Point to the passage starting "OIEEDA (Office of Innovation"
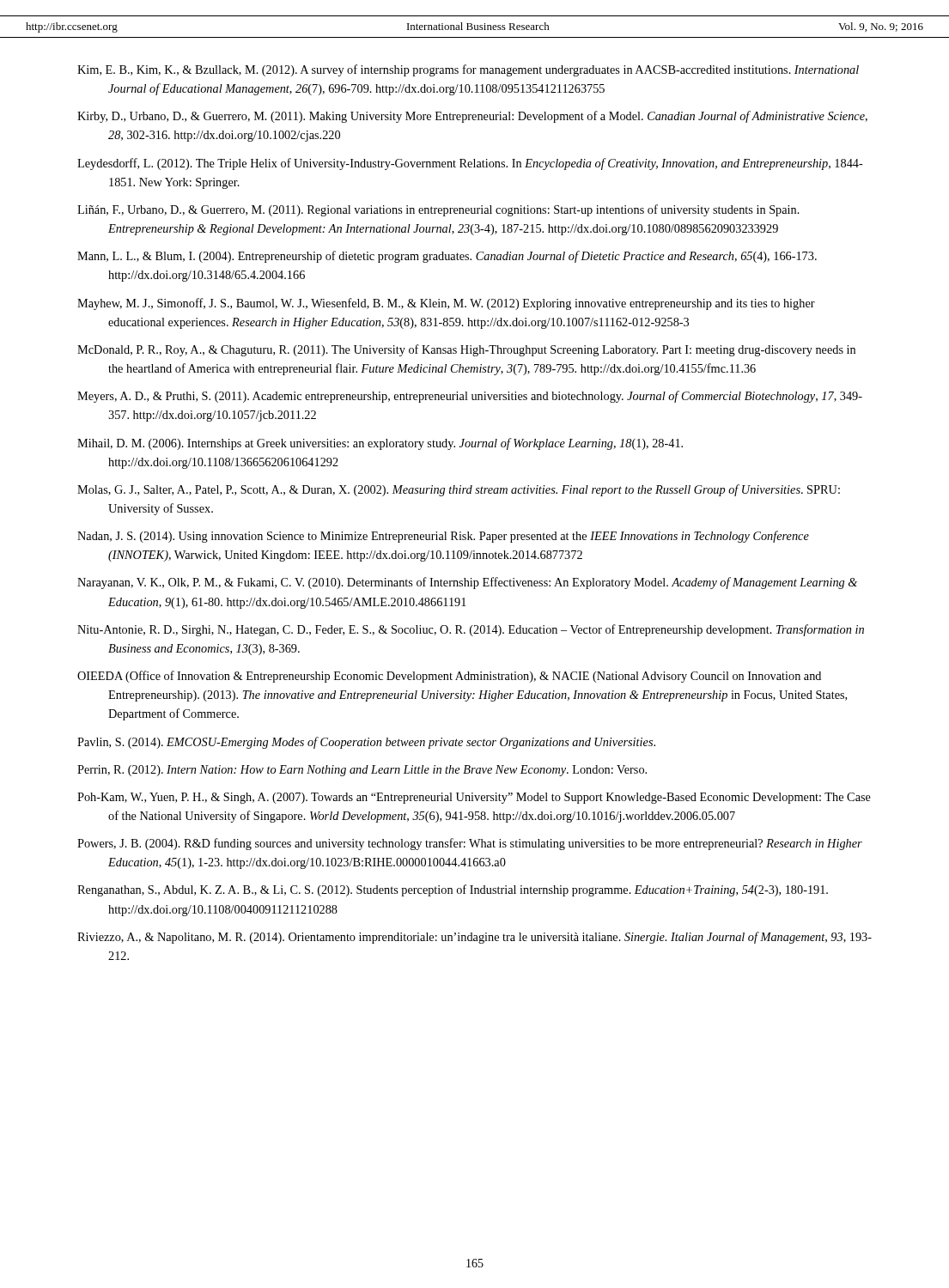Screen dimensions: 1288x949 click(462, 695)
